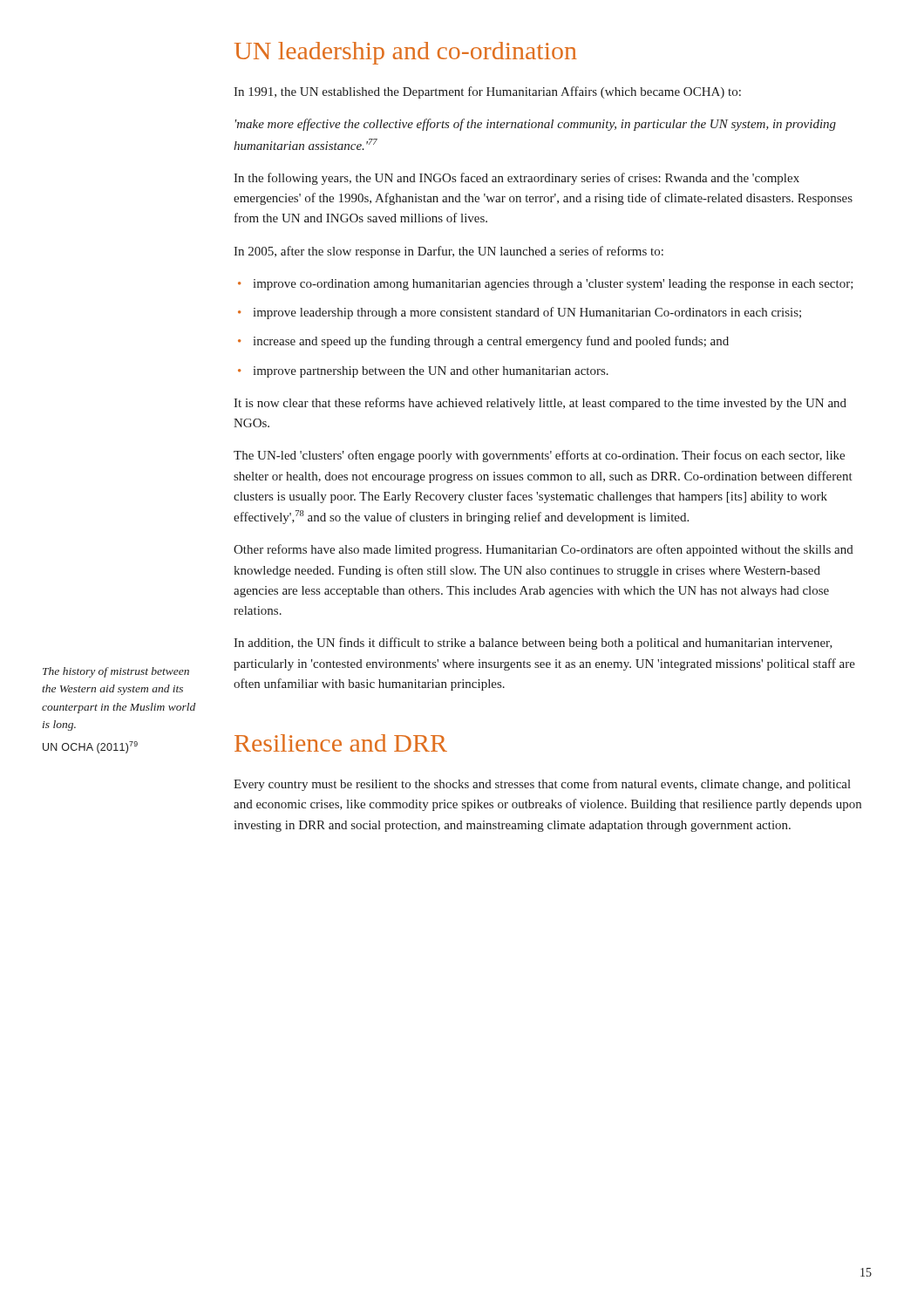
Task: Locate the text block that reads "In 1991, the UN established the Department"
Action: click(x=488, y=92)
